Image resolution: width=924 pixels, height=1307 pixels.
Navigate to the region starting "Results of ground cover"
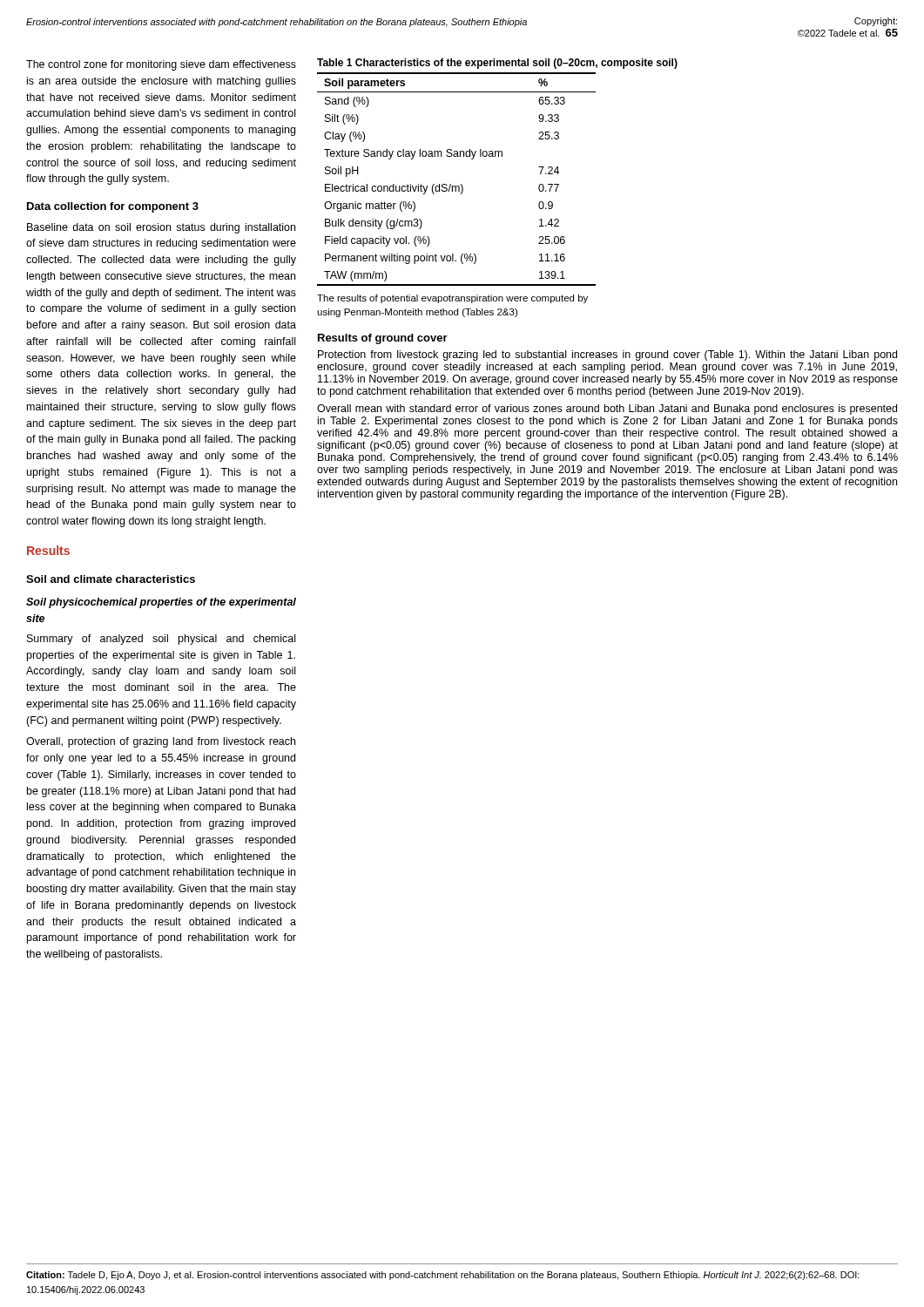[382, 338]
